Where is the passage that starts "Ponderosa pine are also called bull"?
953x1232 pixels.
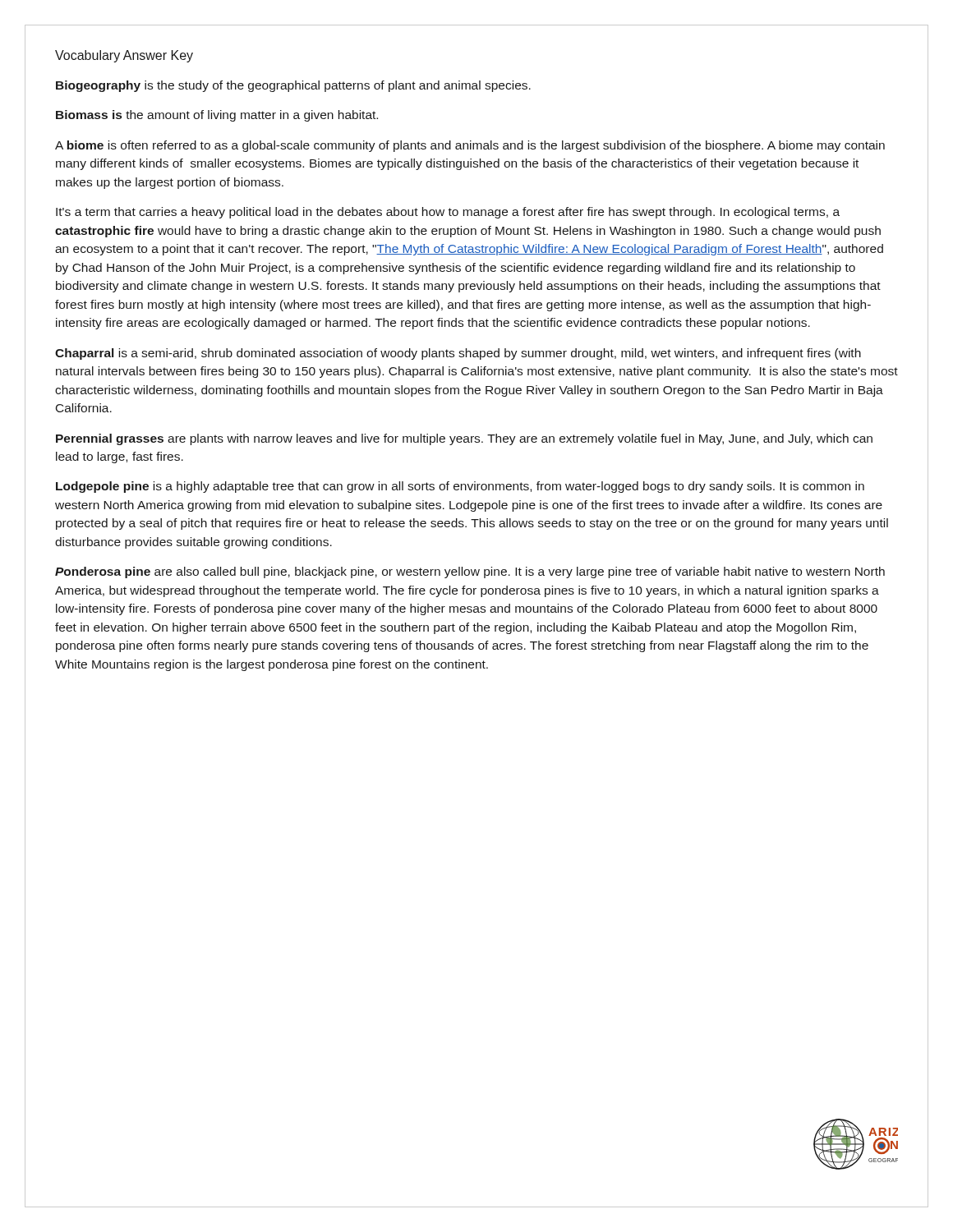click(476, 618)
